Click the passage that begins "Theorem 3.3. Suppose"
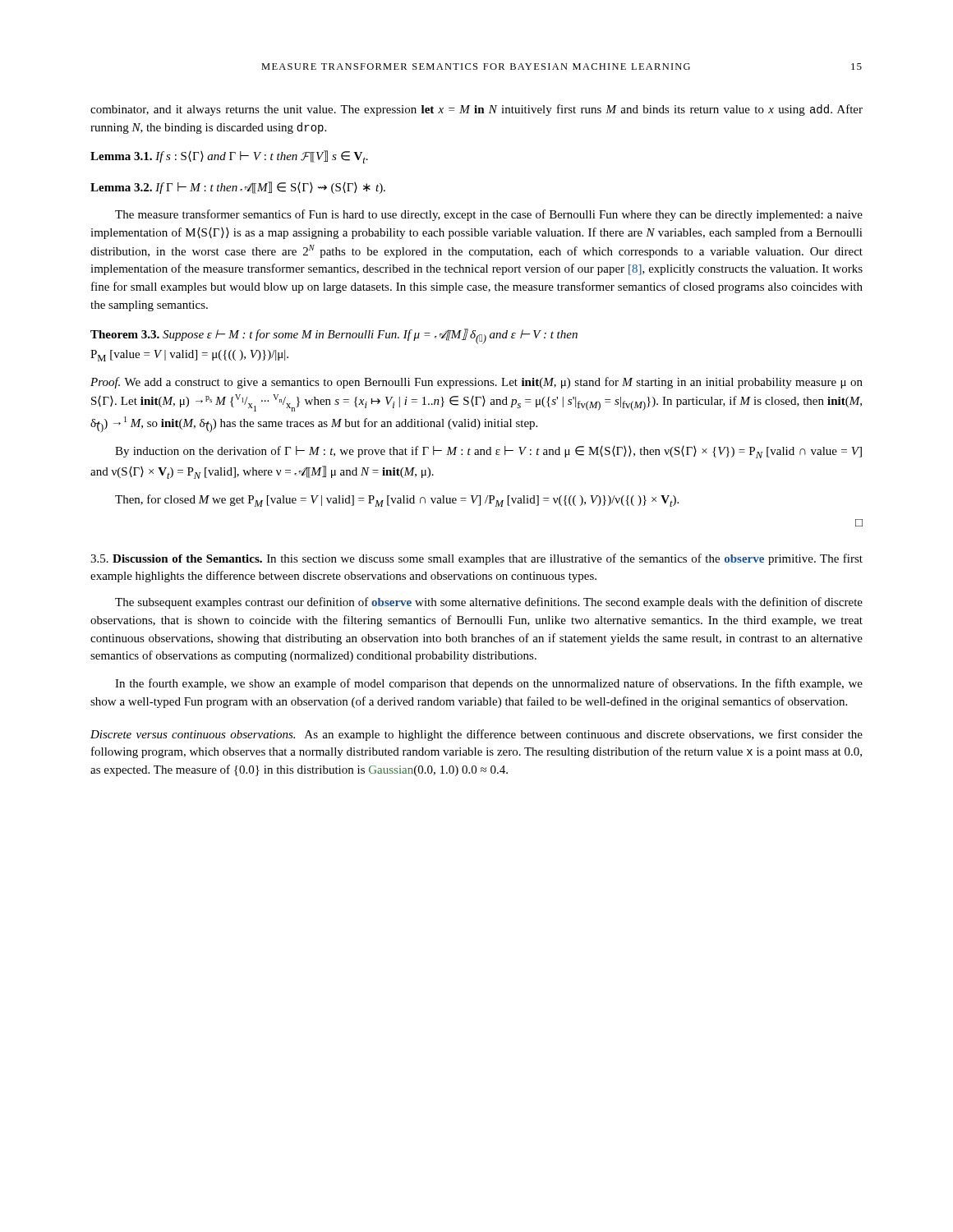Image resolution: width=953 pixels, height=1232 pixels. pos(334,346)
